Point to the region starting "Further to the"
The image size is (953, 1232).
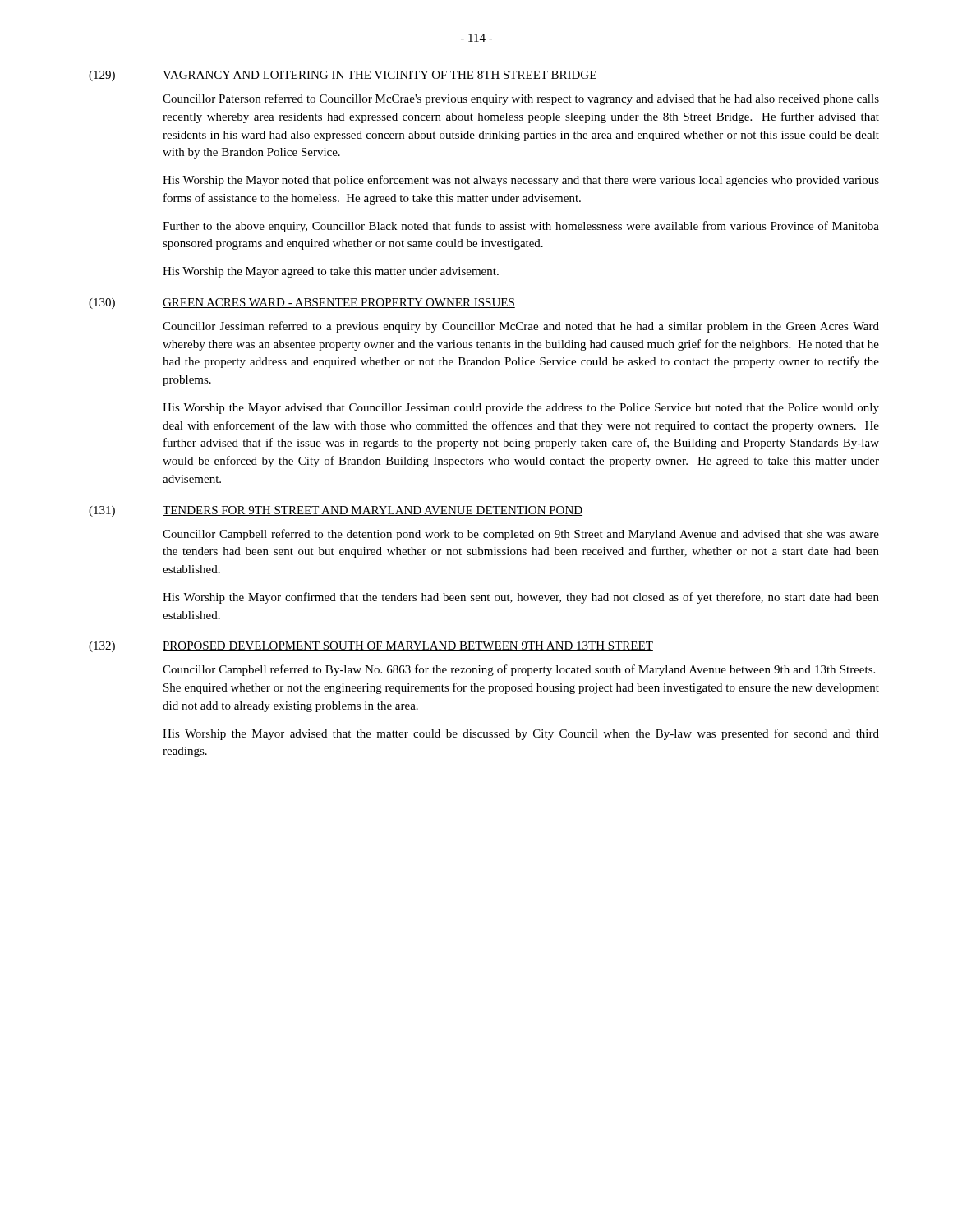[521, 234]
